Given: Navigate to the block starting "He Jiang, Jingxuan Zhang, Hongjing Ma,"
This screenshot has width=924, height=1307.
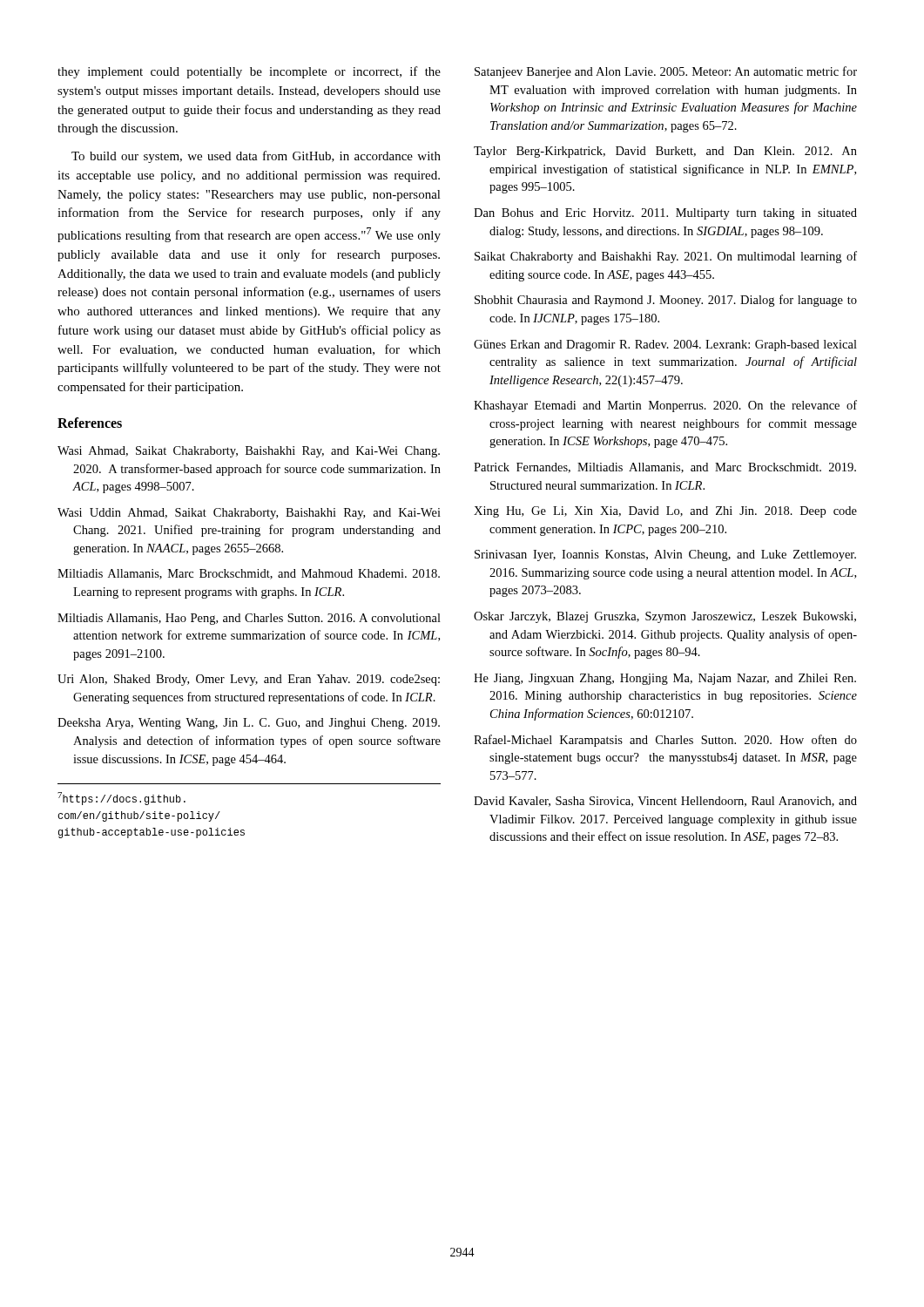Looking at the screenshot, I should tap(665, 696).
